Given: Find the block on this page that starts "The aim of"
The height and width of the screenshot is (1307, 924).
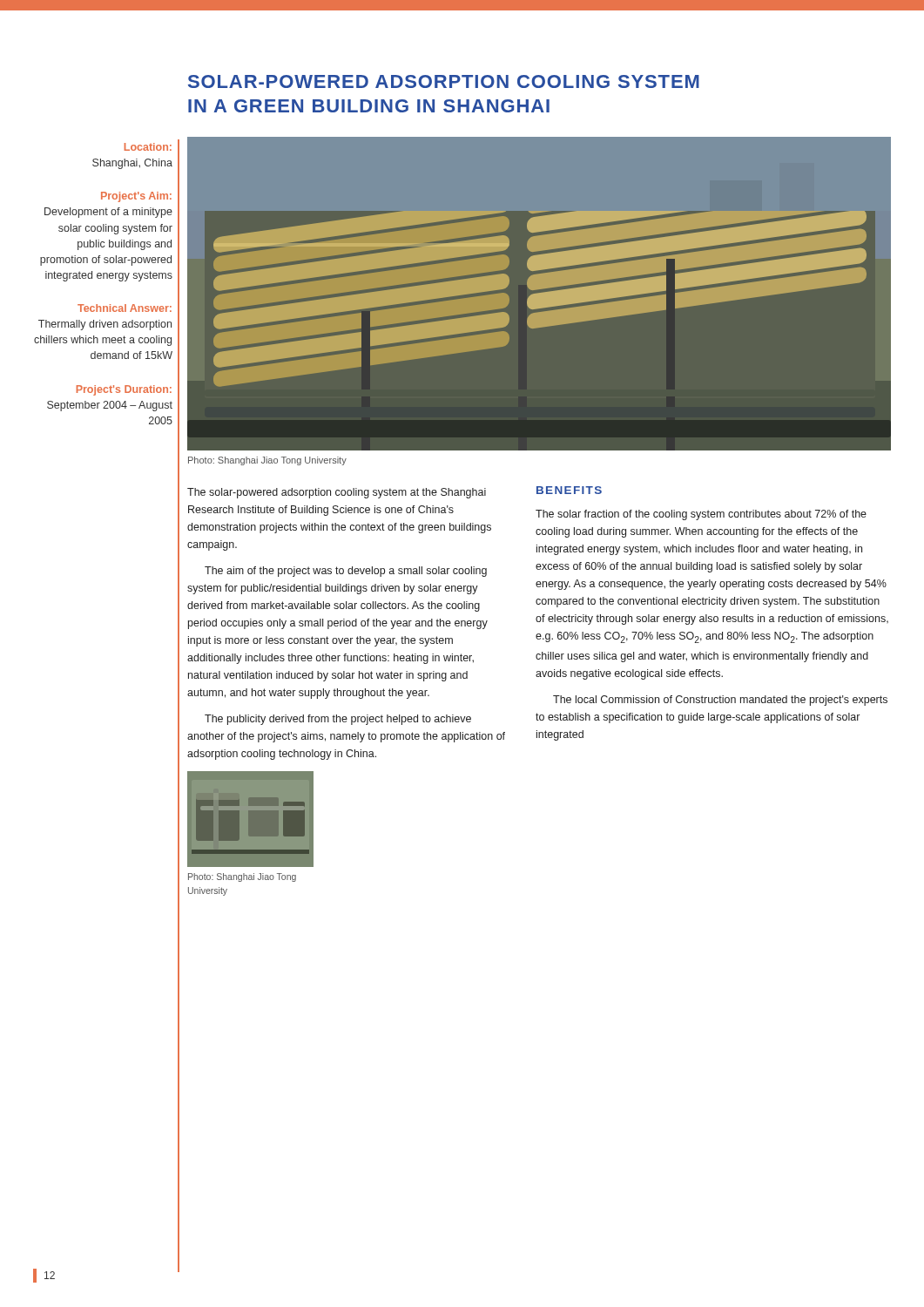Looking at the screenshot, I should (337, 632).
